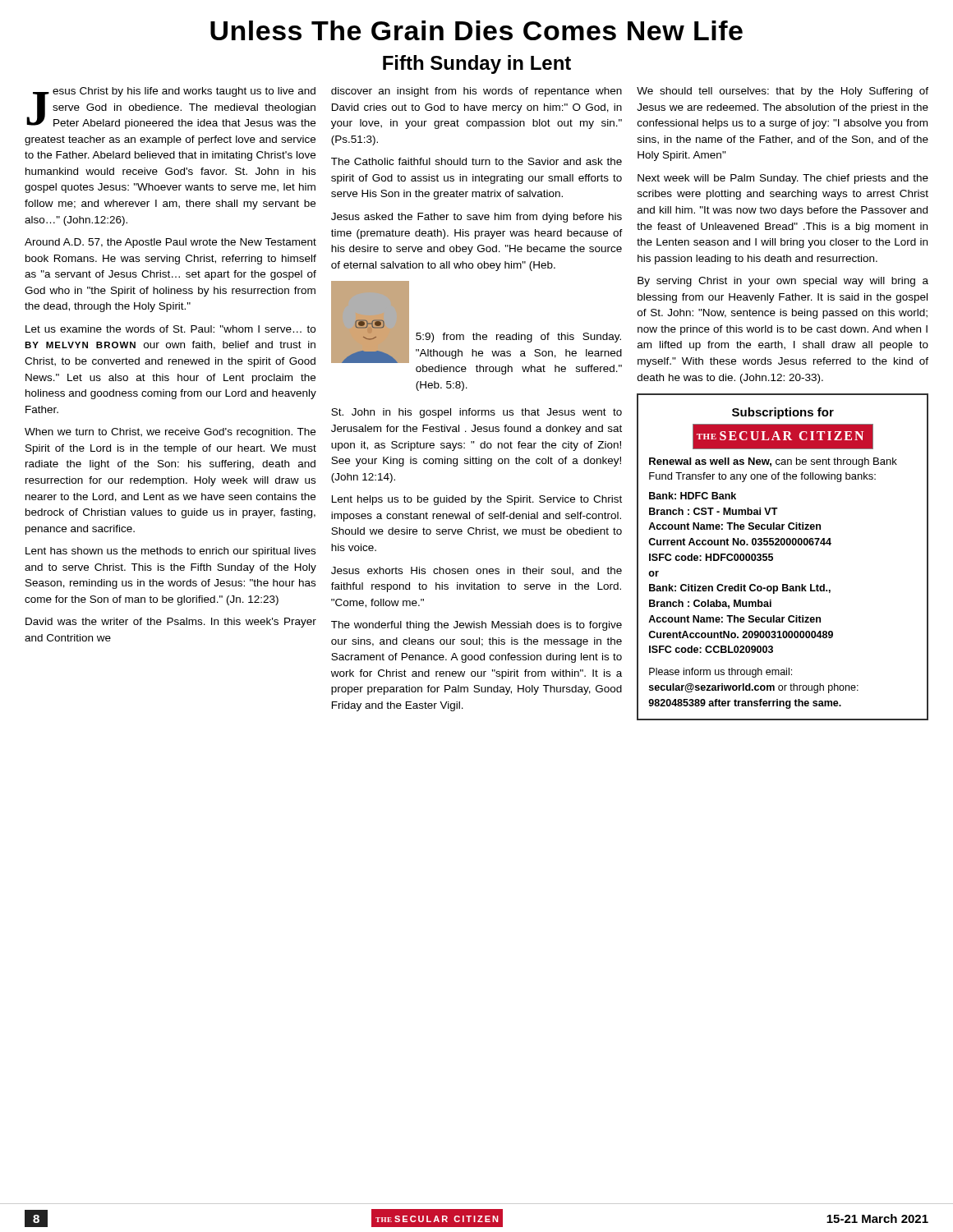953x1232 pixels.
Task: Point to the element starting "Next week will be Palm Sunday. The"
Action: point(783,218)
